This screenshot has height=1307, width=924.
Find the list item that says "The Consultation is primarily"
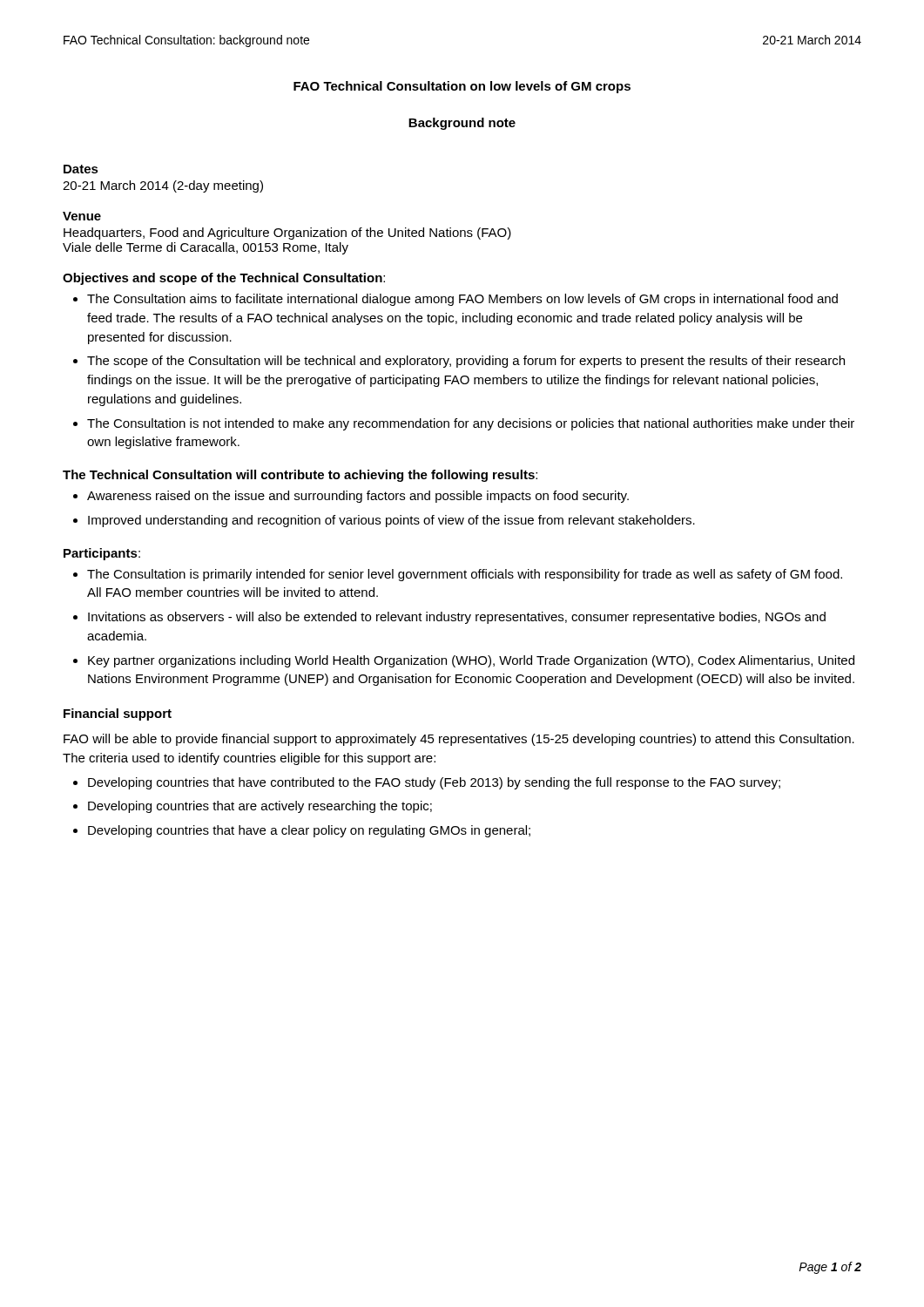click(x=467, y=583)
